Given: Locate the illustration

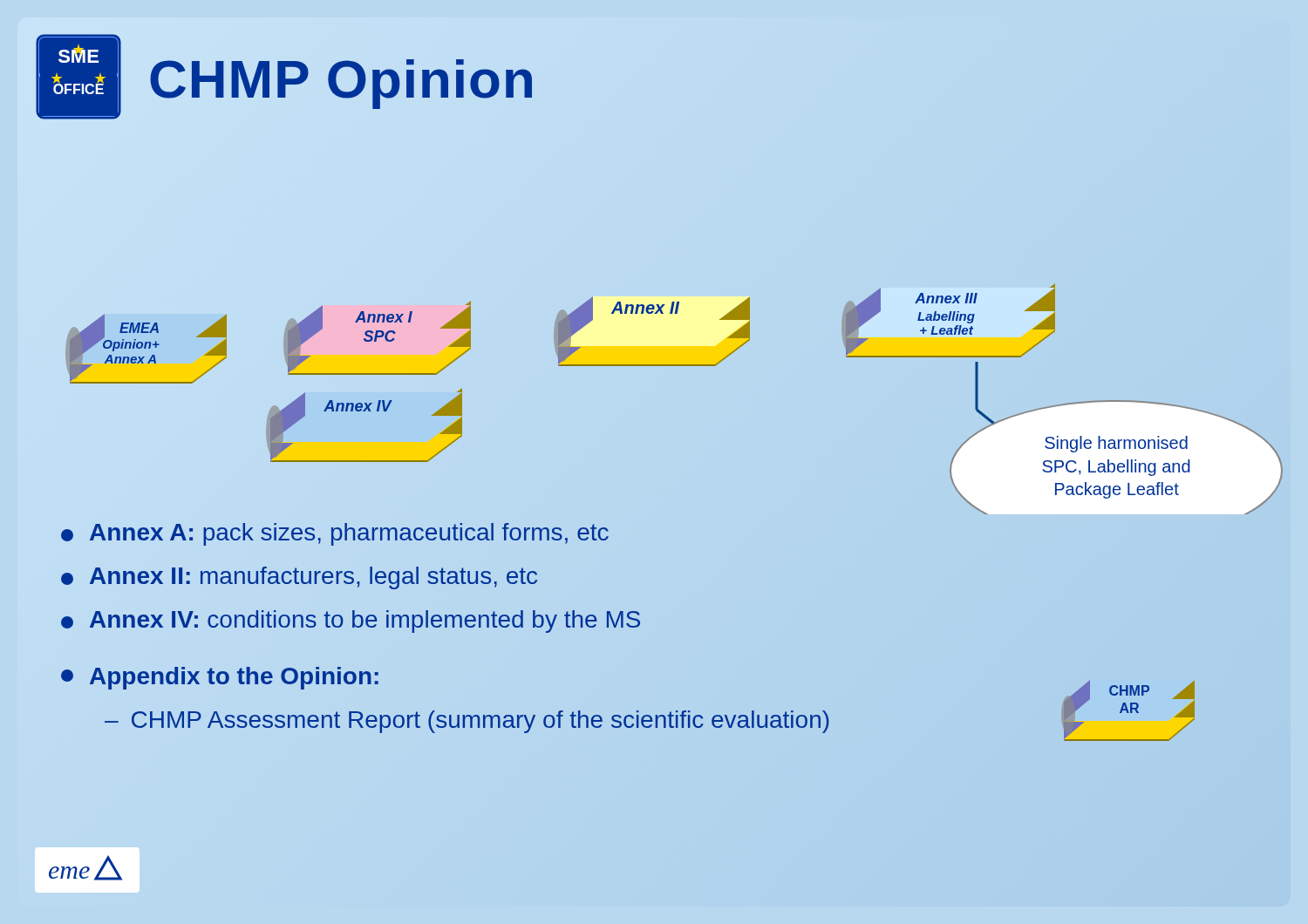Looking at the screenshot, I should coord(1134,697).
